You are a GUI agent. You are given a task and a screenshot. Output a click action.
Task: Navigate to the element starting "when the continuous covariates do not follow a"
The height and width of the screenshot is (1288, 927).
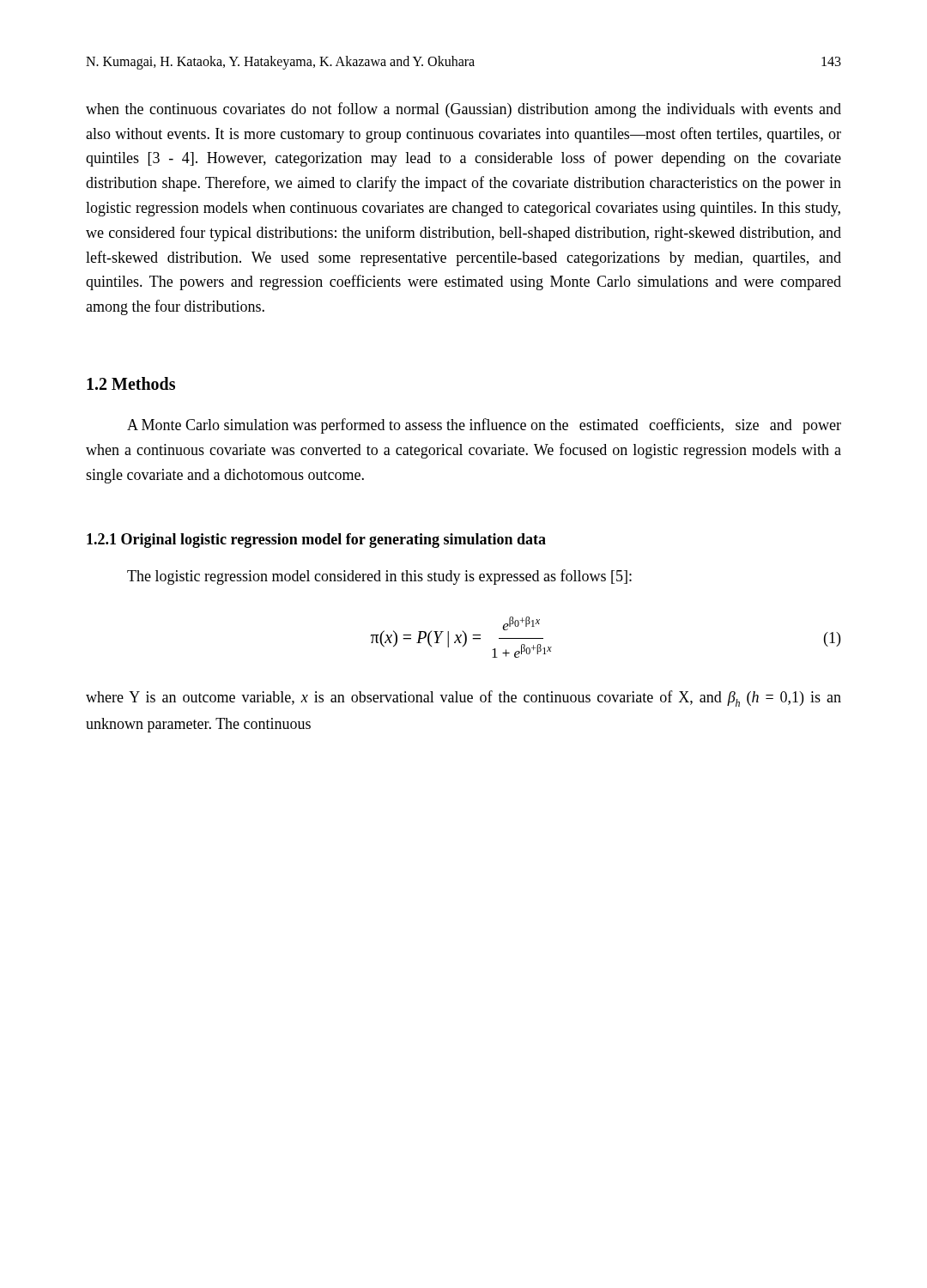(x=464, y=208)
